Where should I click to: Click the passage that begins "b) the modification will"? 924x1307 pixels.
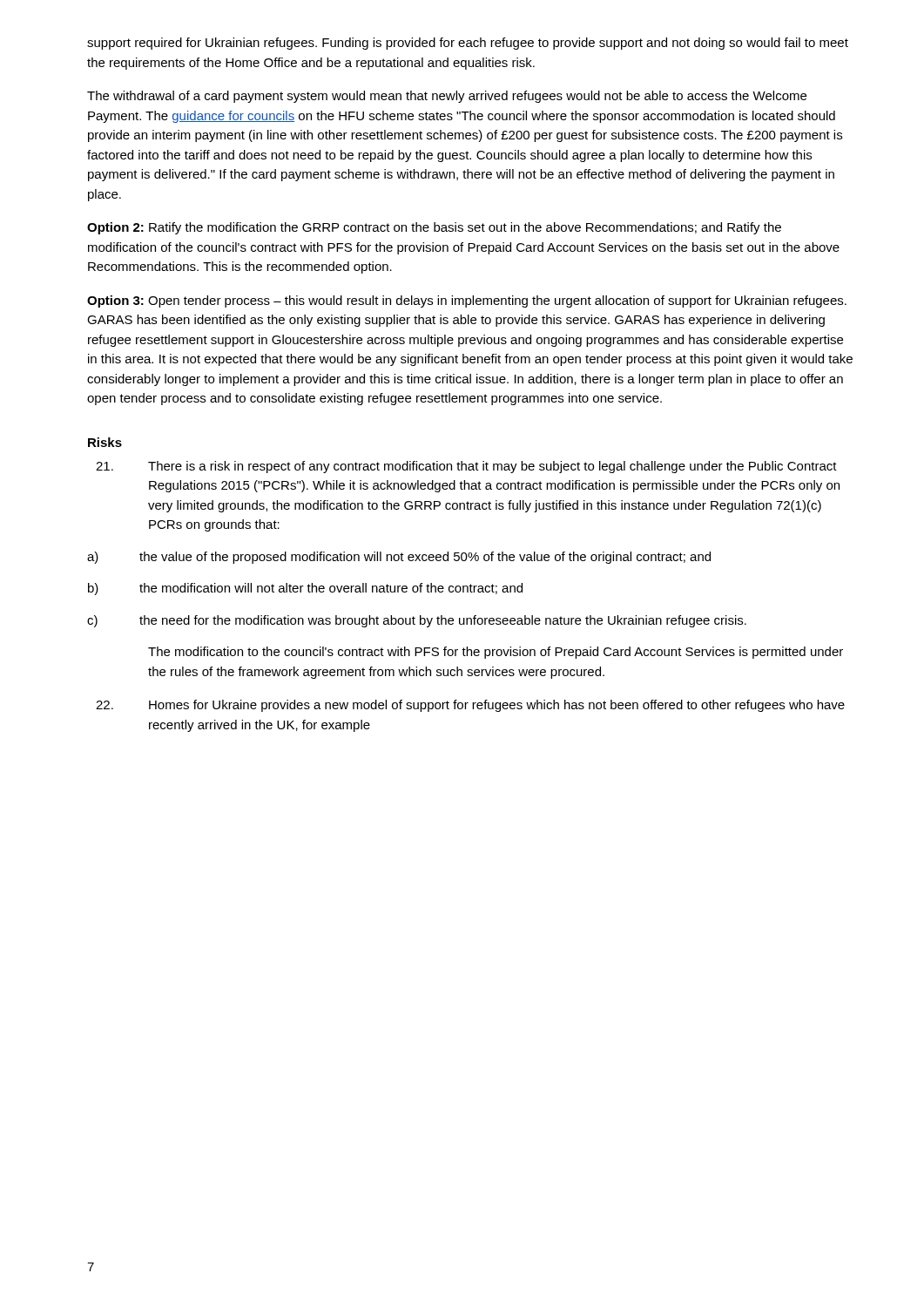point(471,588)
